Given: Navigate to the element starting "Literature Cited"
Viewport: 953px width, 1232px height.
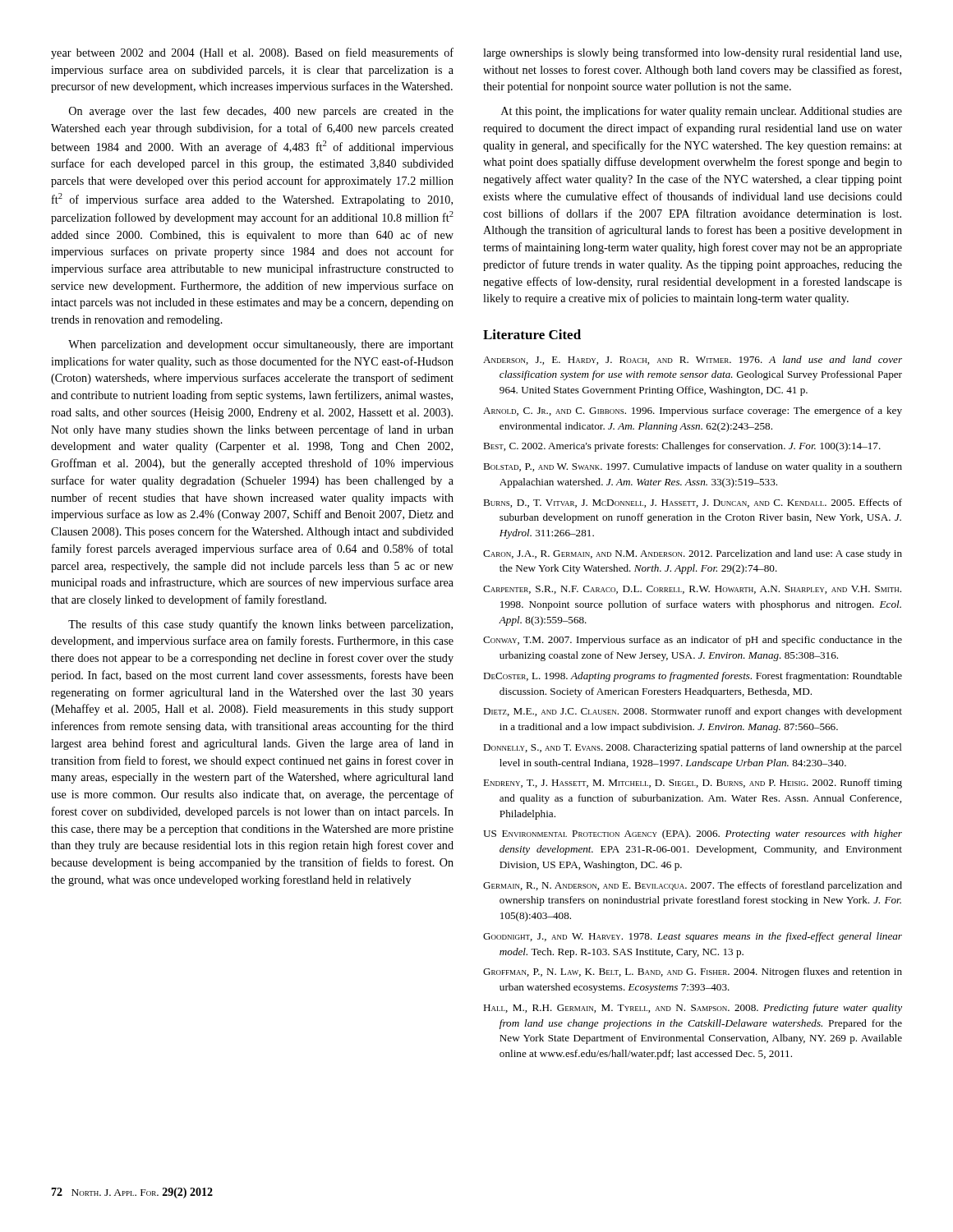Looking at the screenshot, I should (x=532, y=334).
